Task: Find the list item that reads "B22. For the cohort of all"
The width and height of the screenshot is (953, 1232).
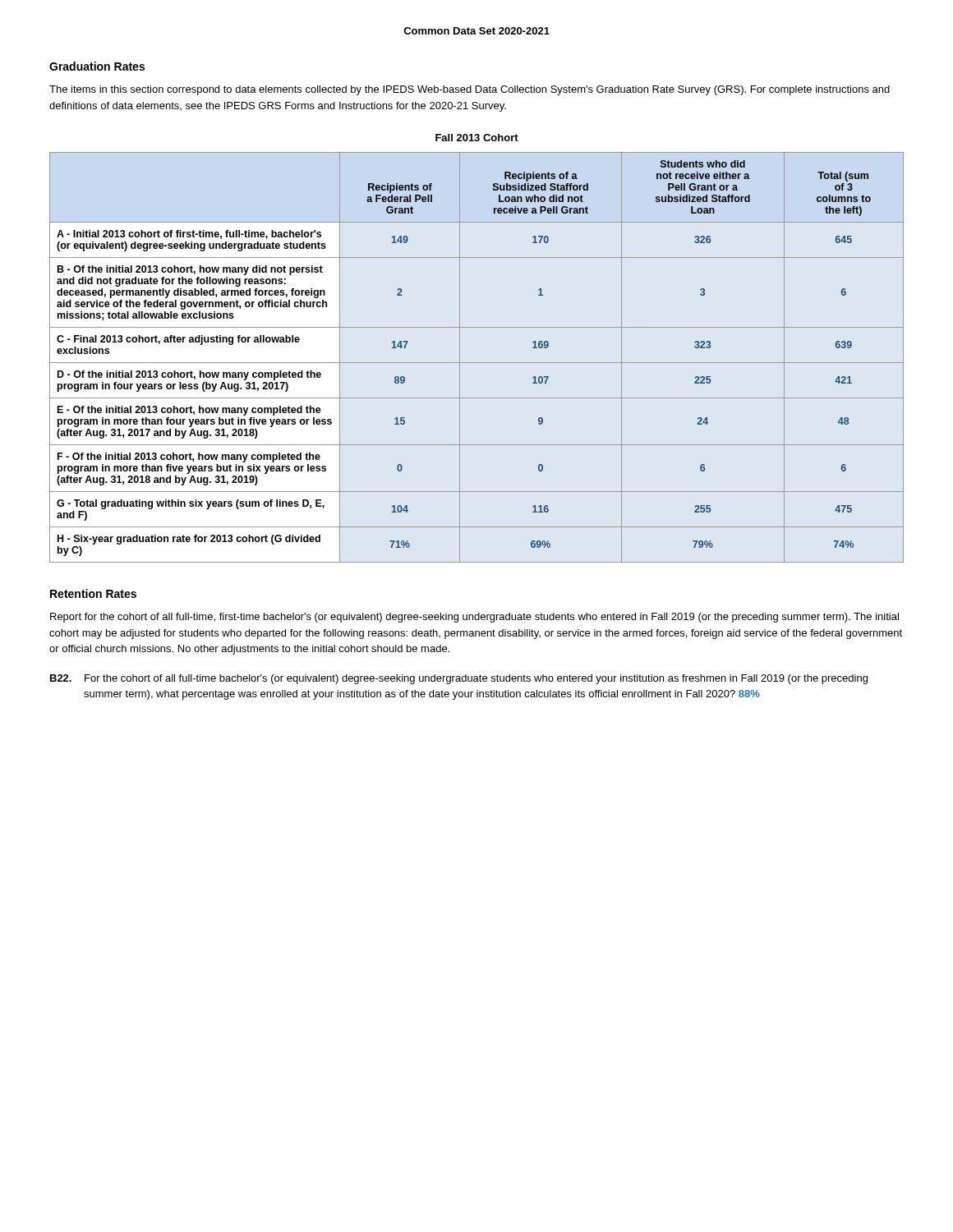Action: pos(476,686)
